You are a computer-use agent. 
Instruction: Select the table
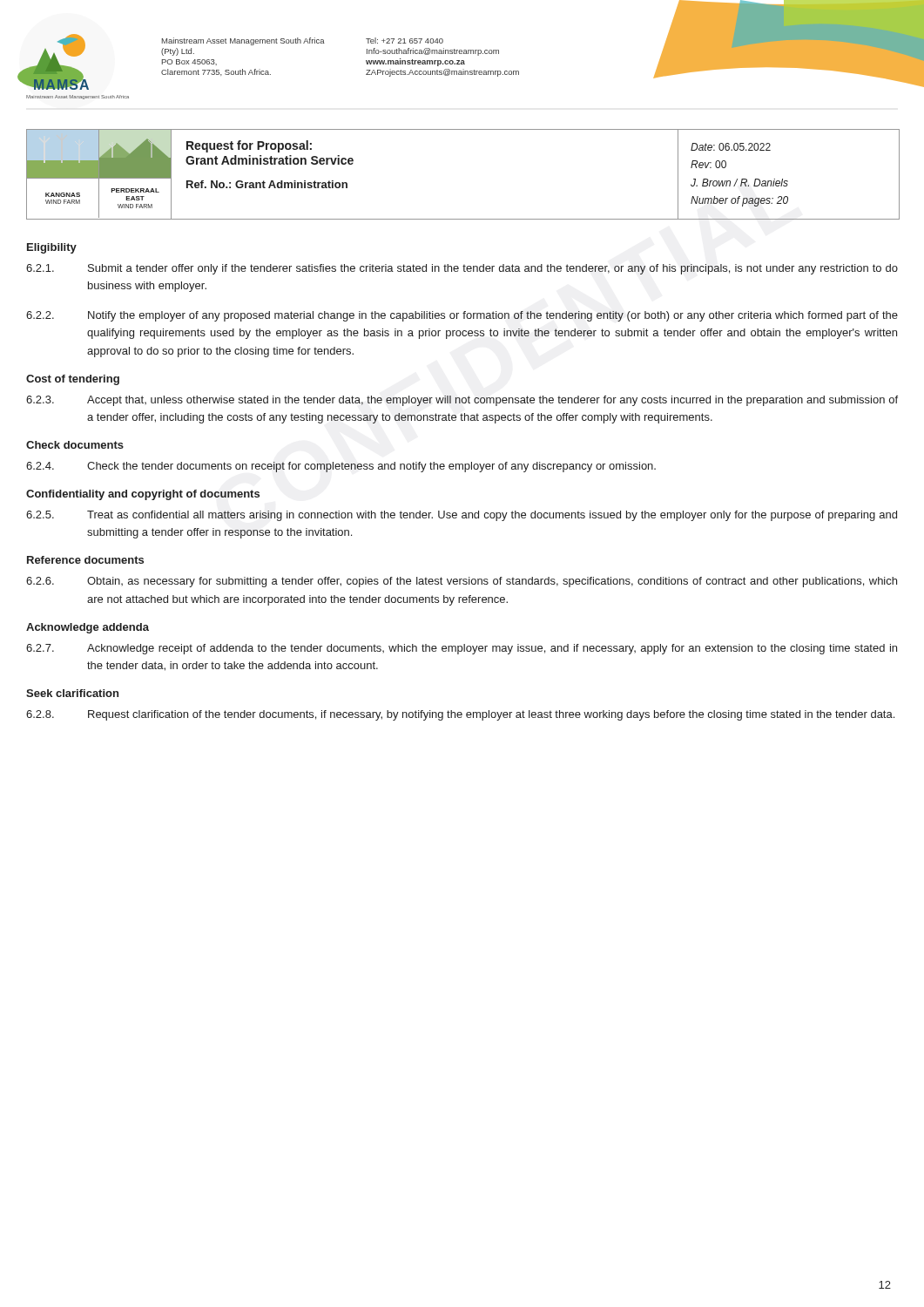click(463, 174)
